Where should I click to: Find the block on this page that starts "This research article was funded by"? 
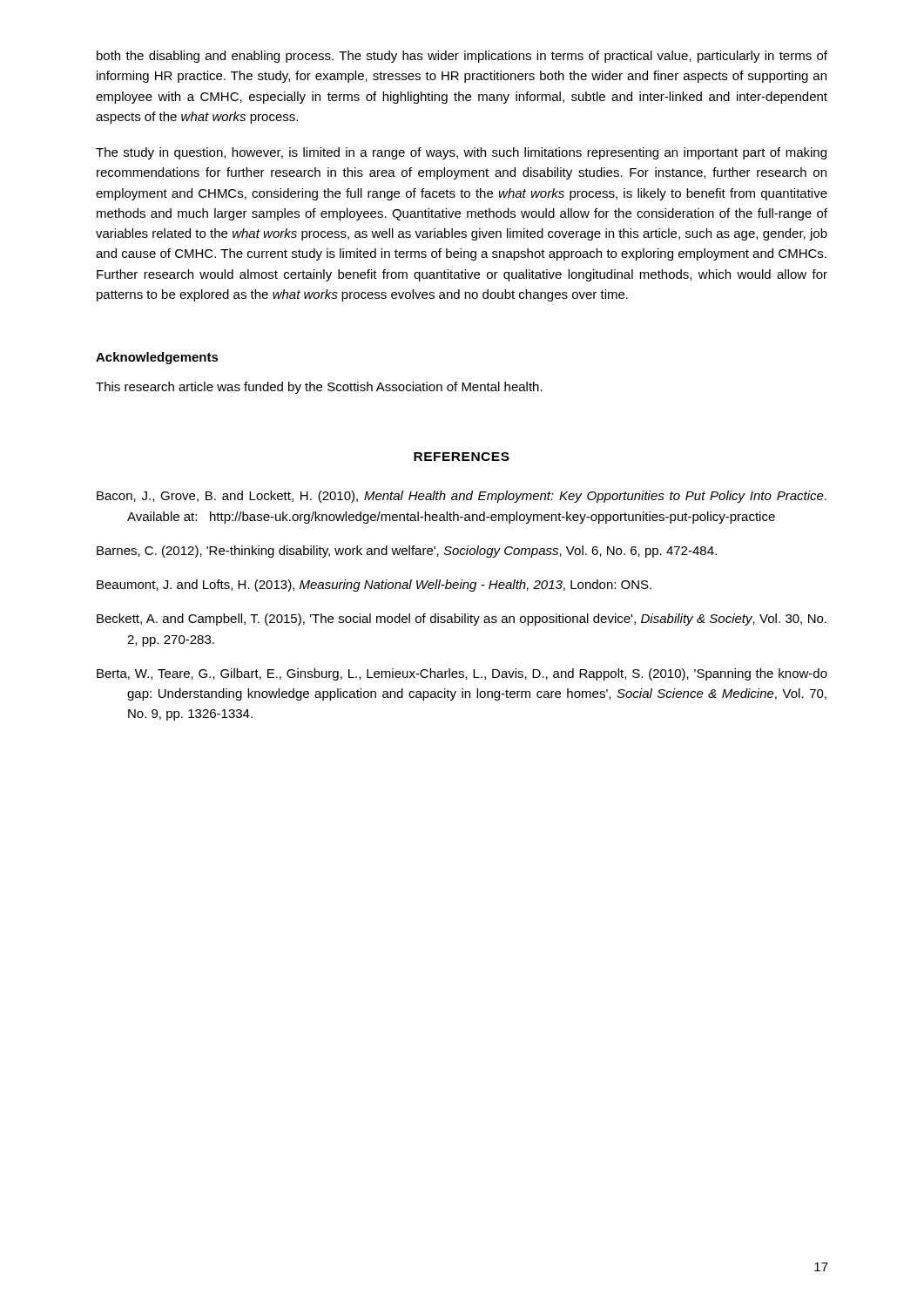(319, 386)
